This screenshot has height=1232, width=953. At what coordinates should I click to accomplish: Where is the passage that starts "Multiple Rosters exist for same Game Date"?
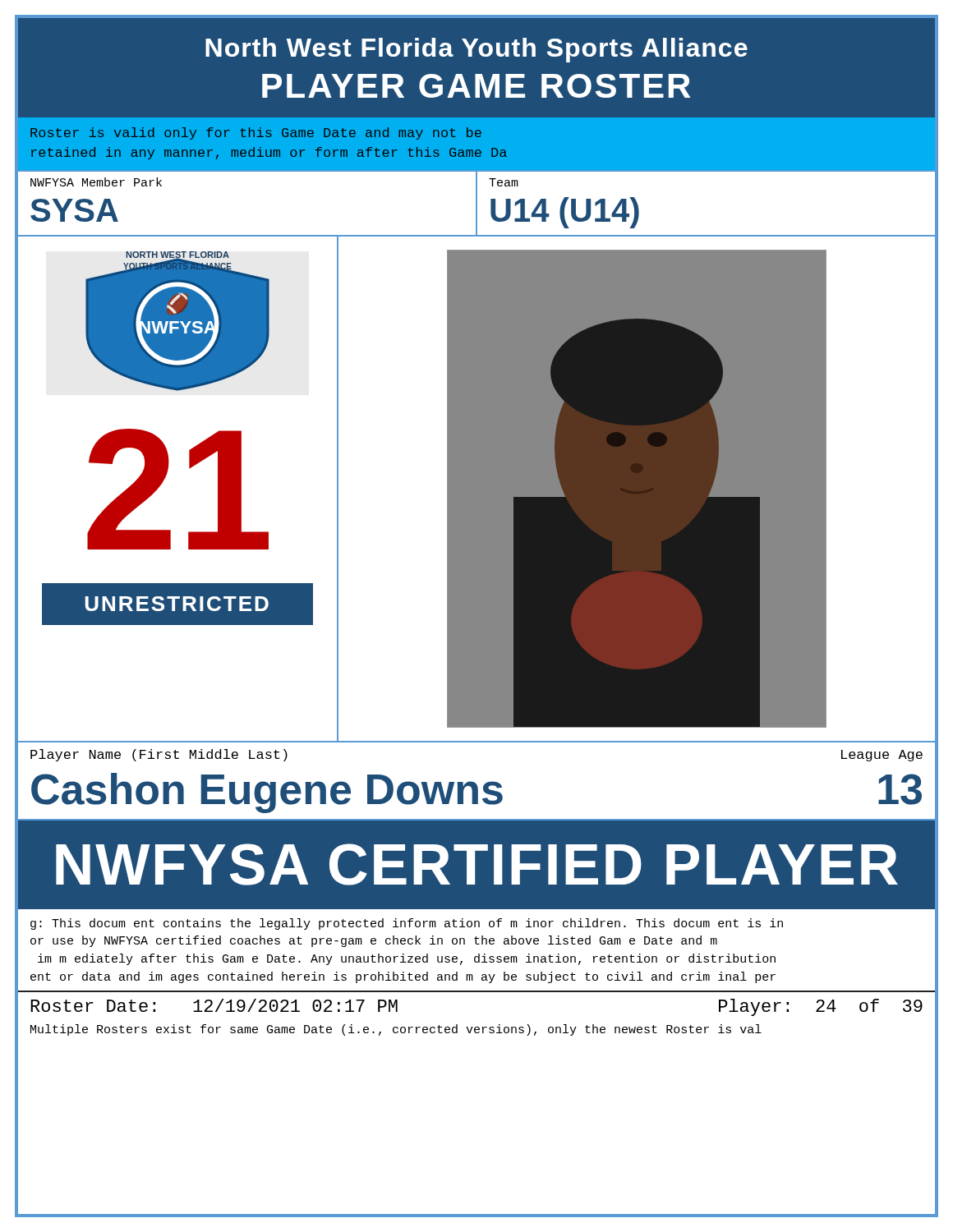[x=396, y=1030]
